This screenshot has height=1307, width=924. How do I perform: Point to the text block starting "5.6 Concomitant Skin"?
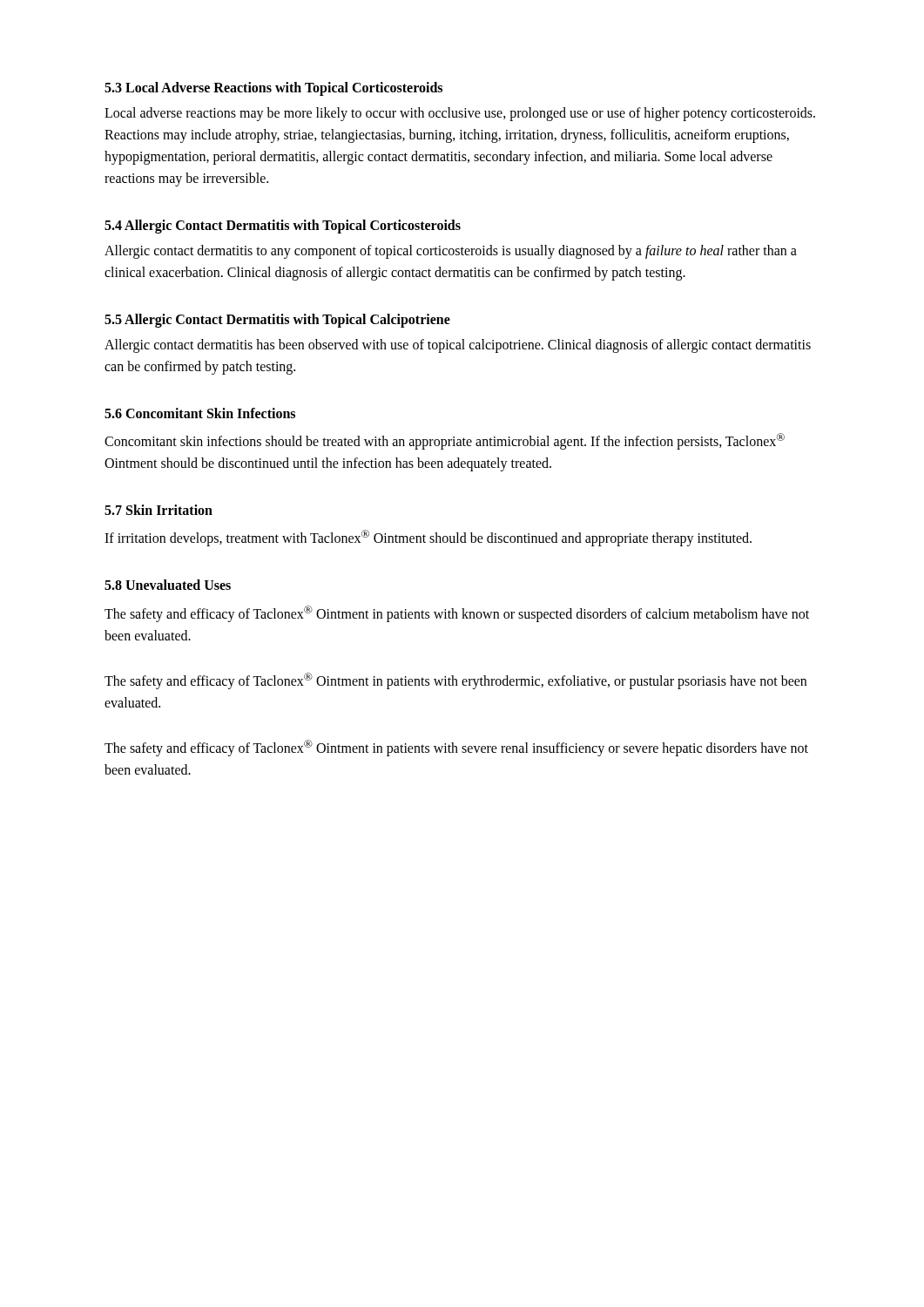pos(200,413)
